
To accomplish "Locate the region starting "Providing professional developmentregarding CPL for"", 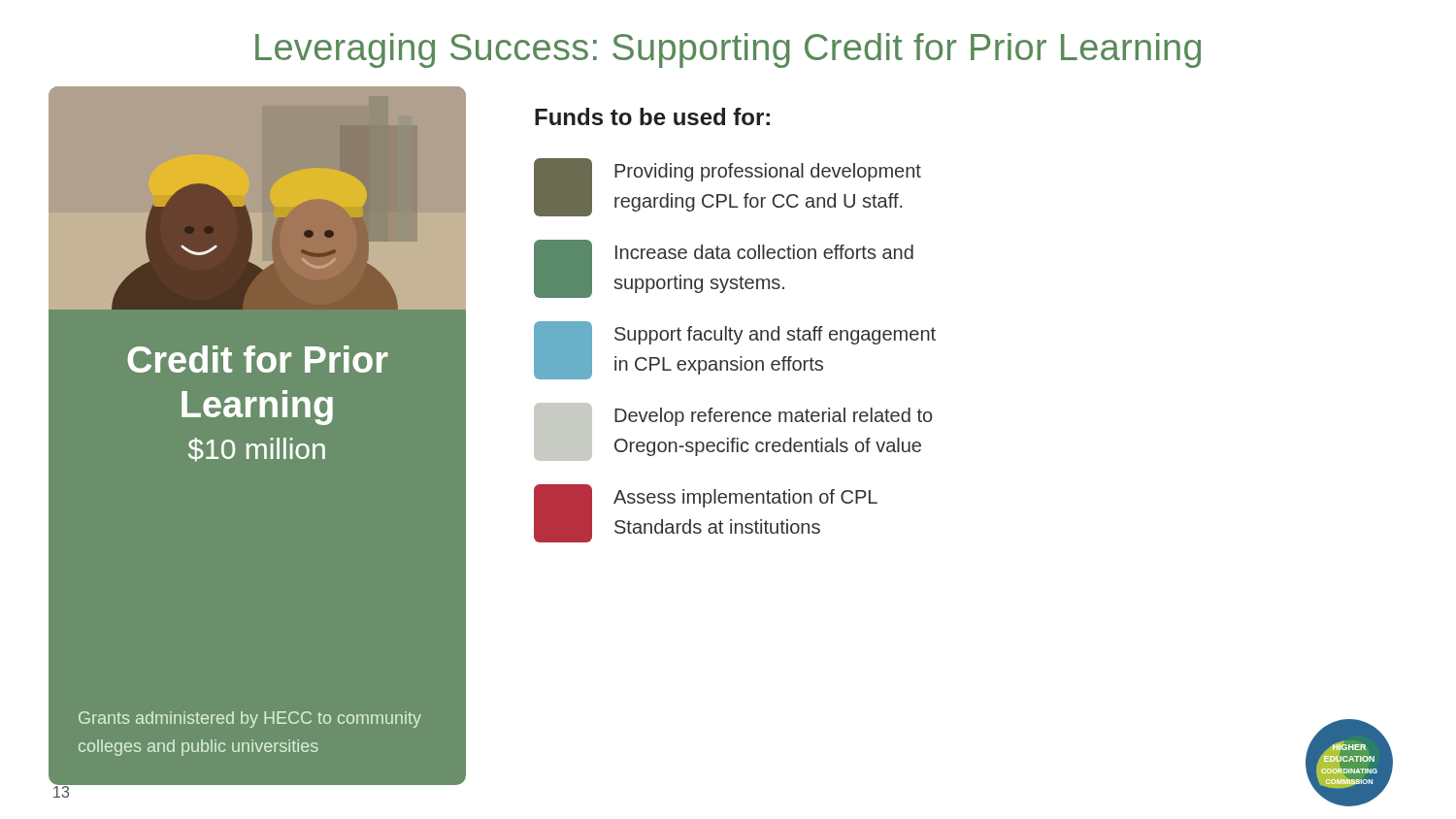I will [727, 186].
